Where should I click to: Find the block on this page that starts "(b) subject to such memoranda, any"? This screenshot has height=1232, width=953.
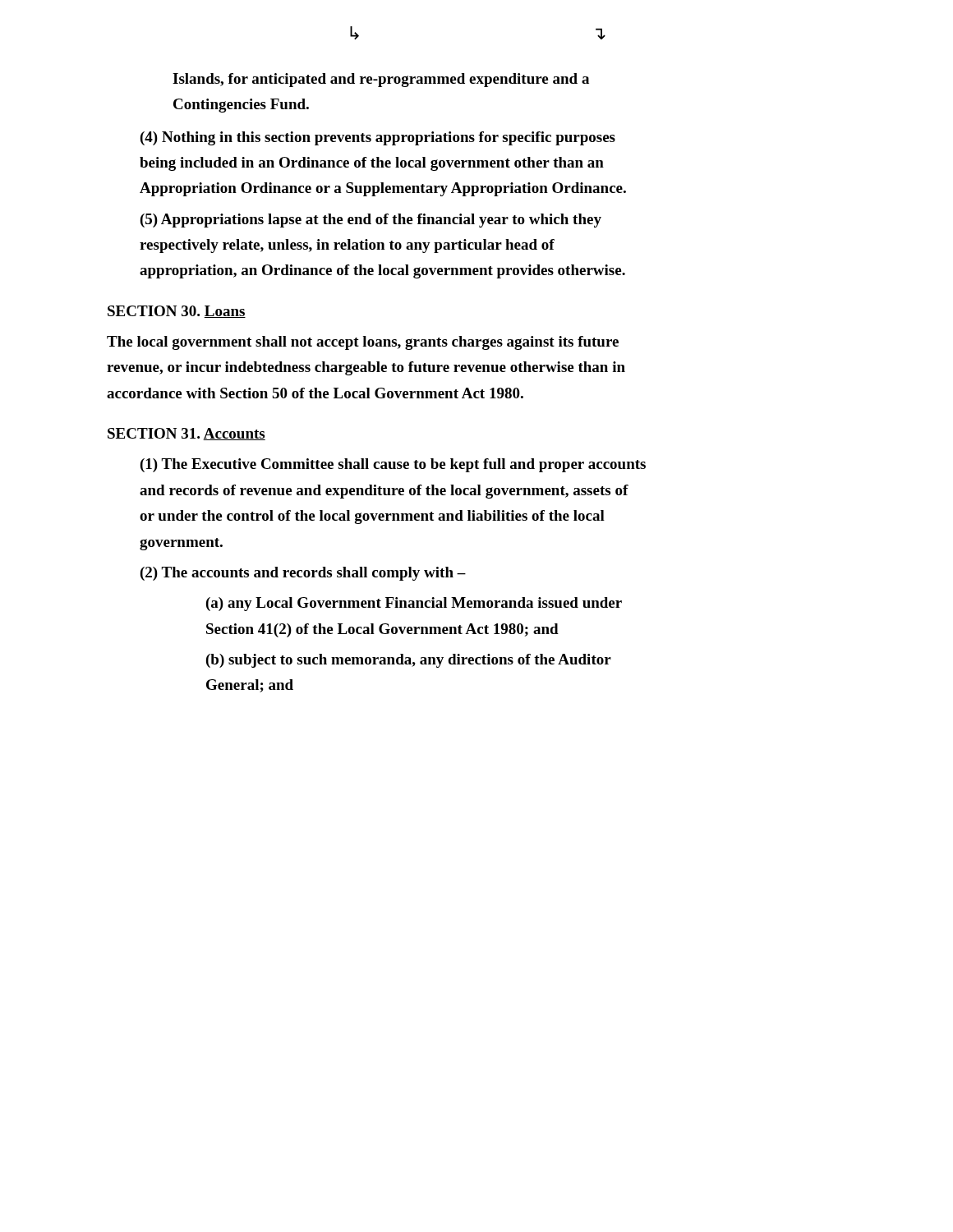click(x=408, y=672)
